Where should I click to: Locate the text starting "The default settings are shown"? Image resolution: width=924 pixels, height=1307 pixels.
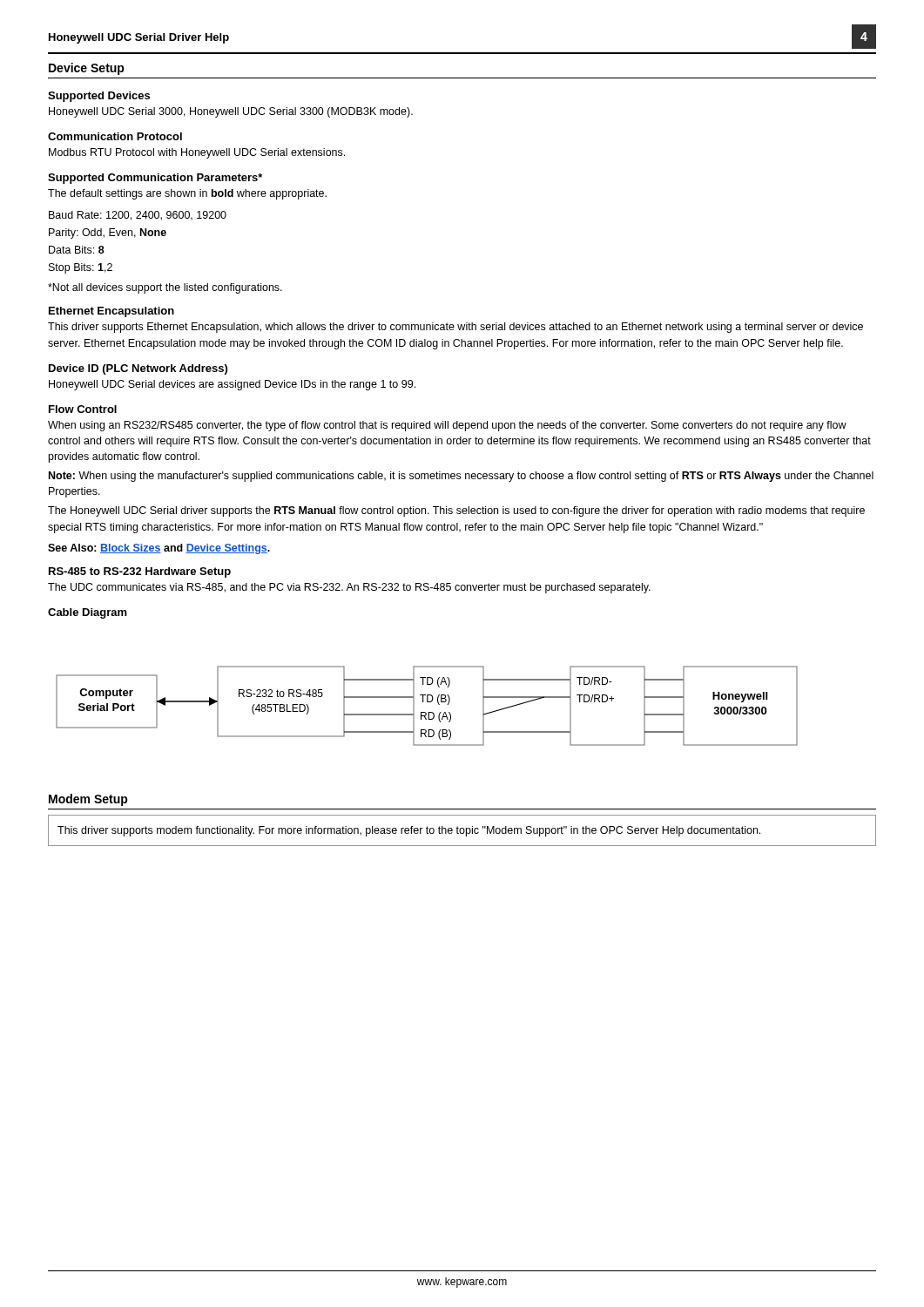click(188, 194)
